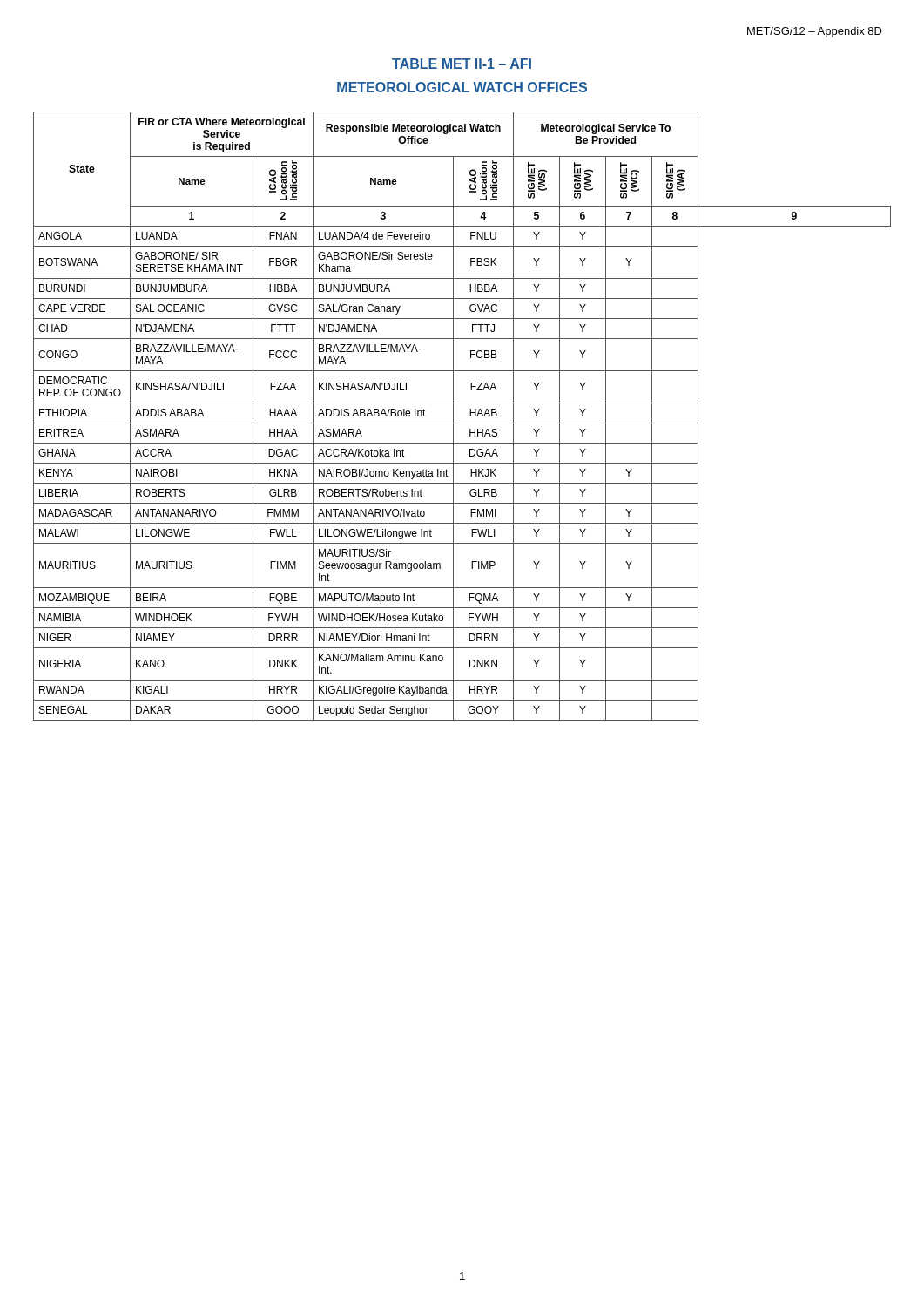
Task: Click where it says "METEOROLOGICAL WATCH OFFICES"
Action: (x=462, y=88)
